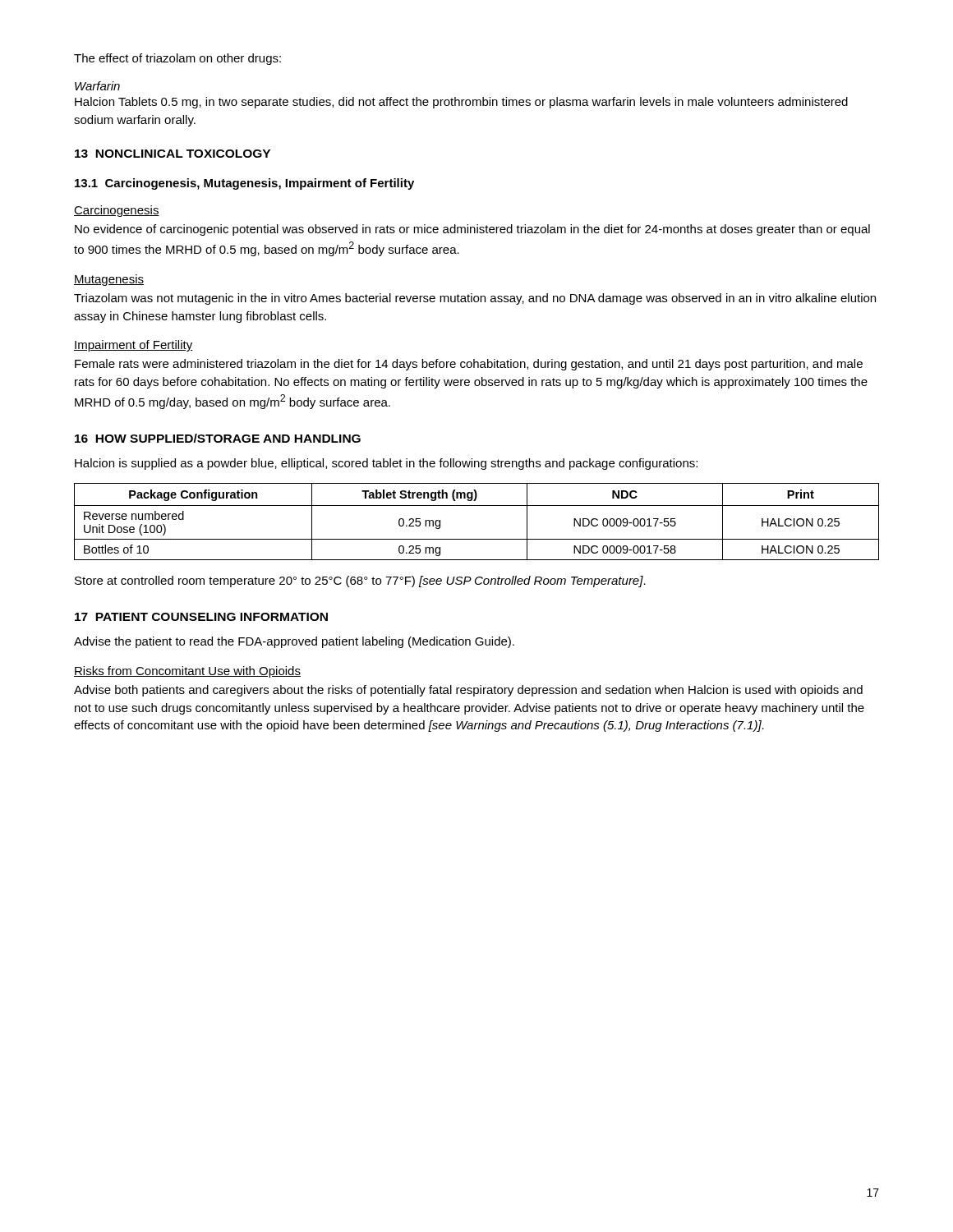Viewport: 953px width, 1232px height.
Task: Find the element starting "Halcion is supplied as a"
Action: coord(386,462)
